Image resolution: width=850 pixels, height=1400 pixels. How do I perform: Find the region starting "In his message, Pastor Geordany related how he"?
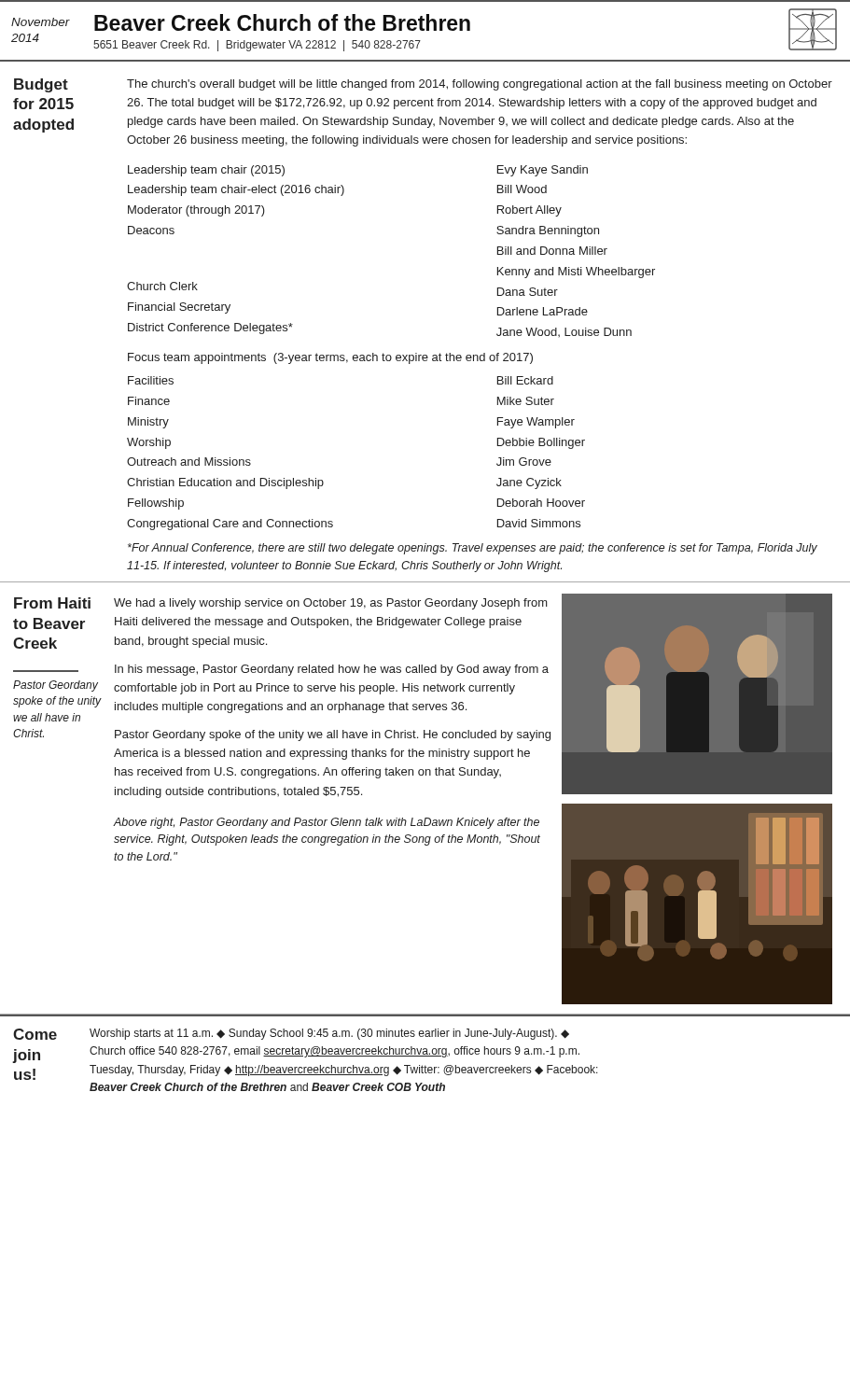click(x=331, y=687)
